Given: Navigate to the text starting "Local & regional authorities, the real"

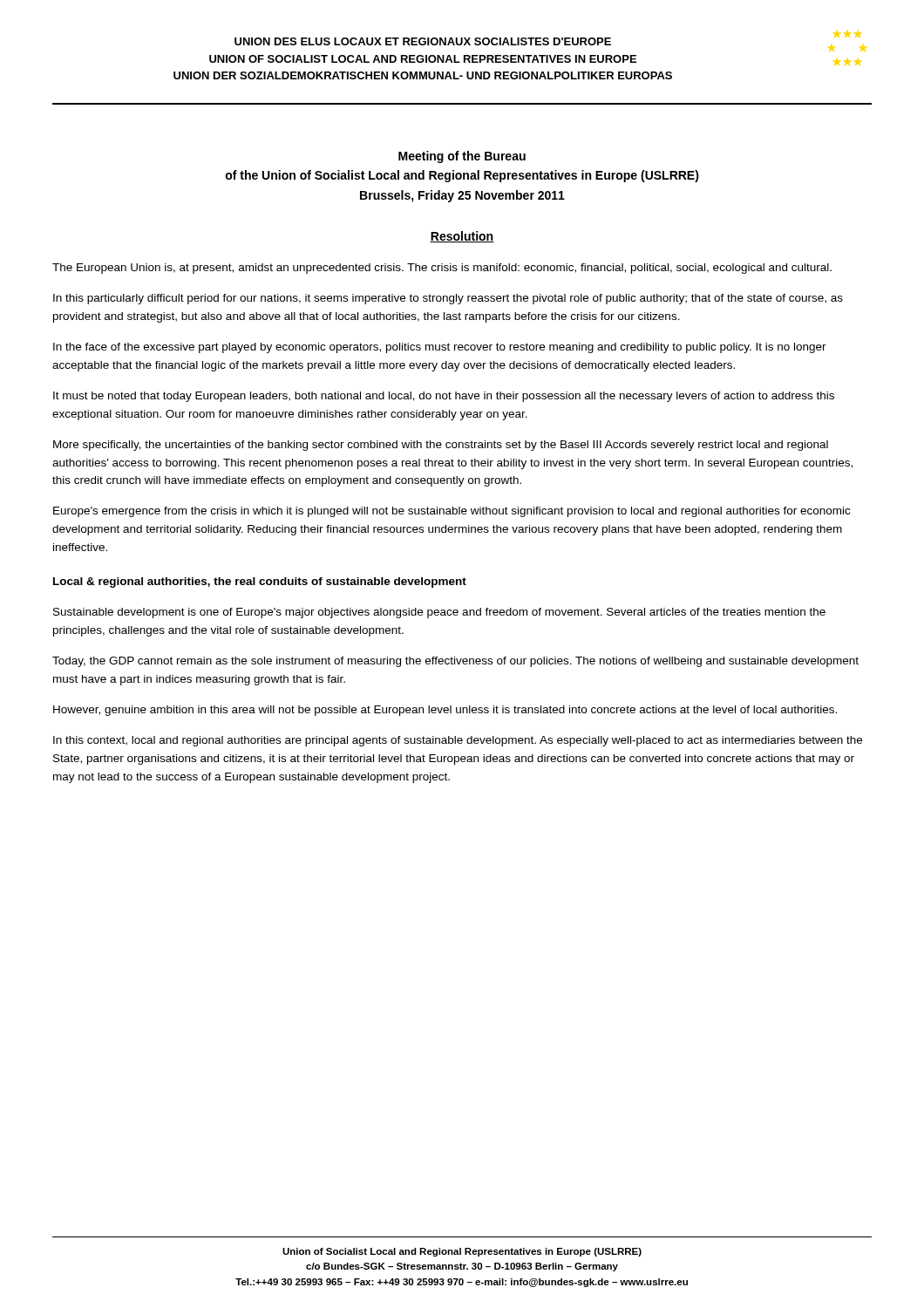Looking at the screenshot, I should pyautogui.click(x=259, y=581).
